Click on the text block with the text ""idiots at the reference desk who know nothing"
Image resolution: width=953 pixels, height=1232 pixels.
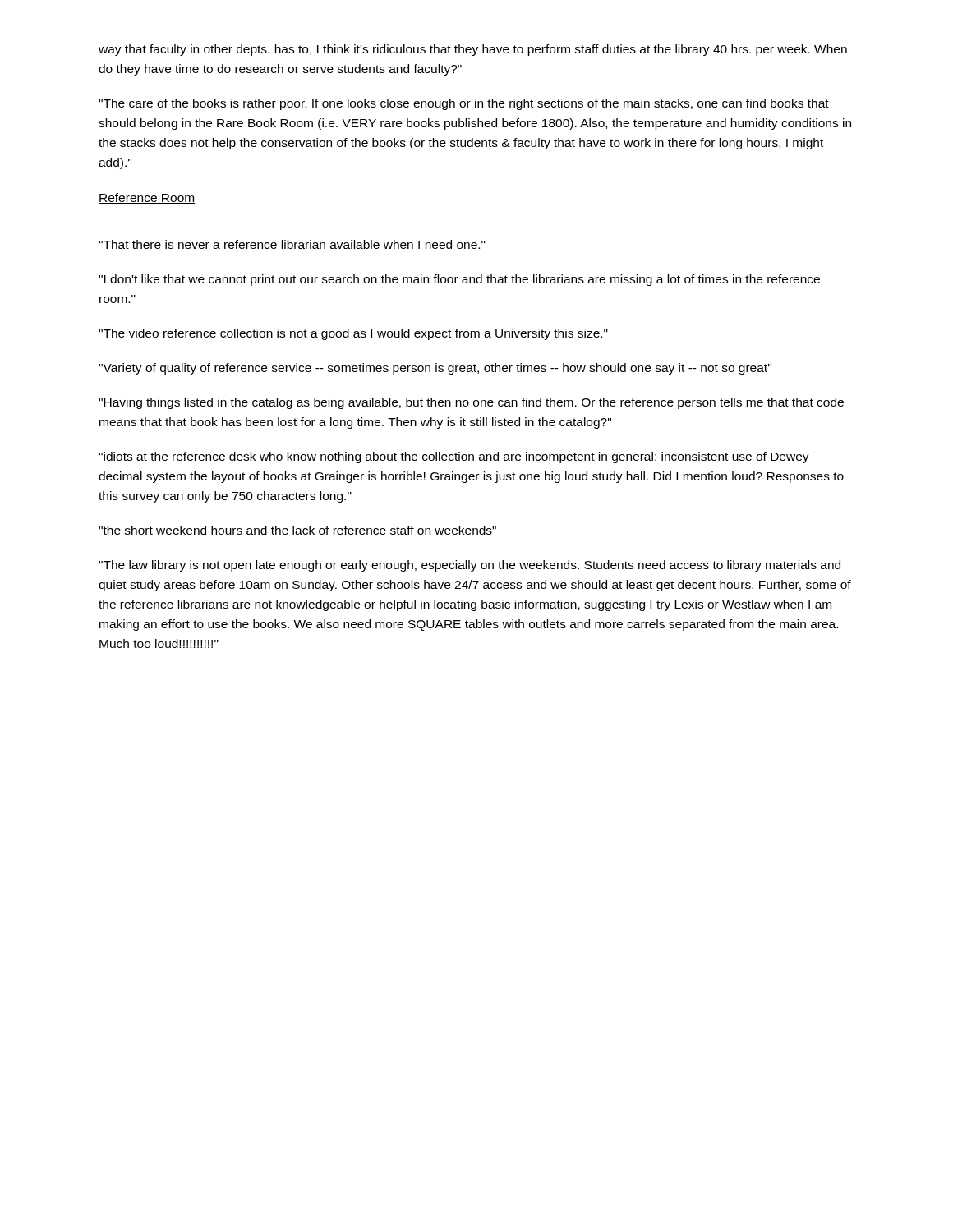[471, 476]
